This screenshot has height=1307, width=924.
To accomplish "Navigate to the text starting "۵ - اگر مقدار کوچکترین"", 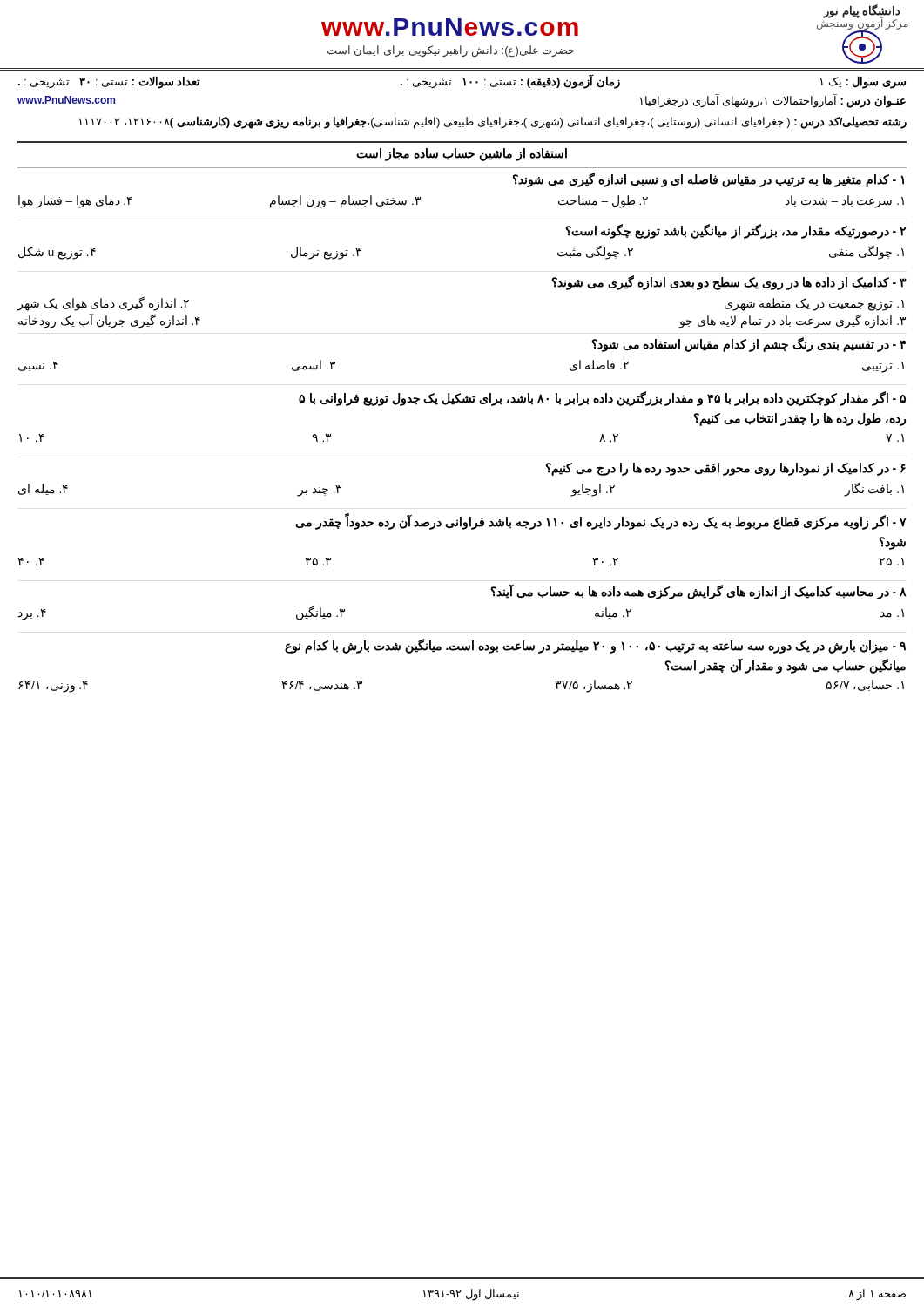I will pos(603,408).
